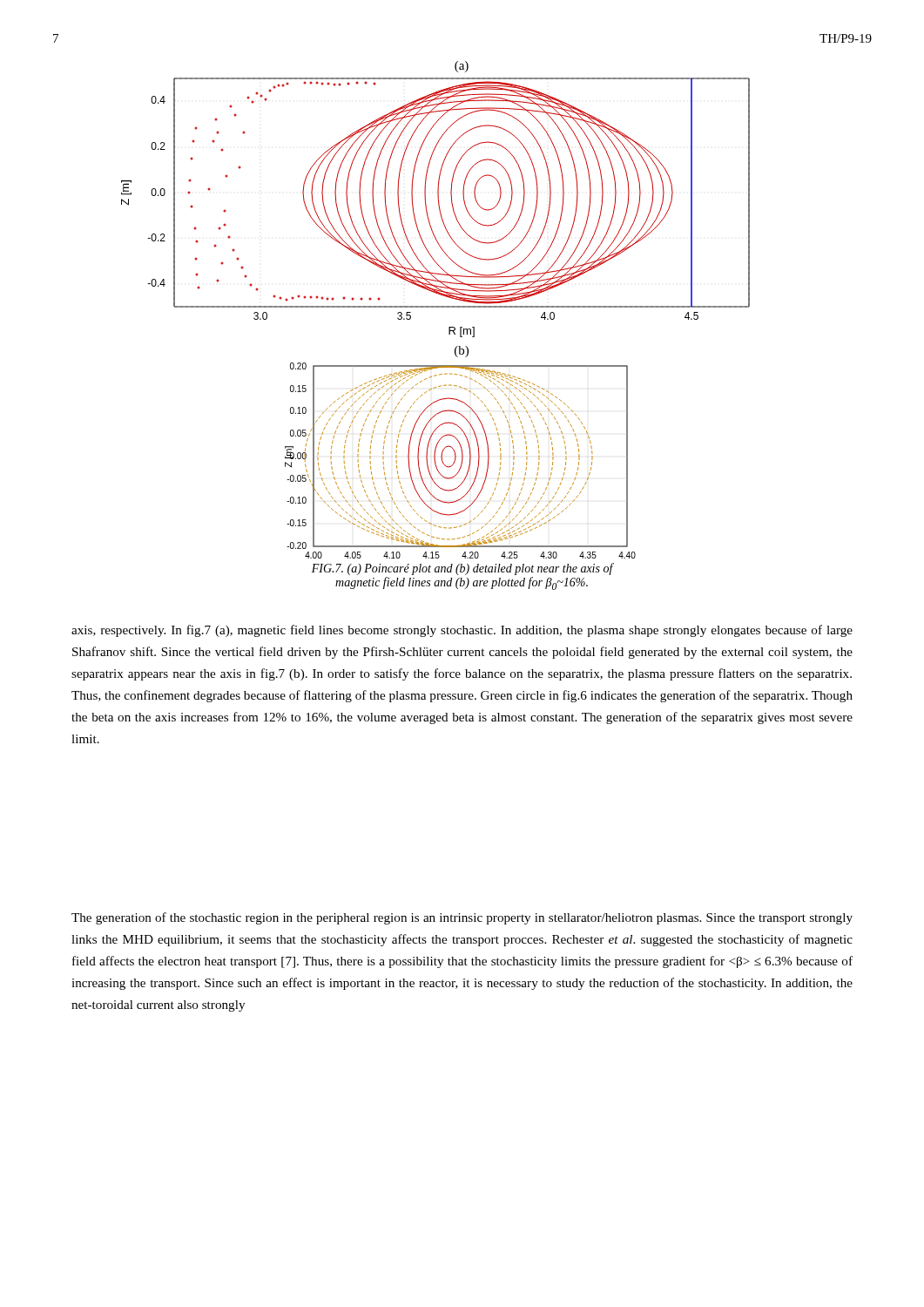This screenshot has height=1307, width=924.
Task: Click on the continuous plot
Action: tap(462, 307)
